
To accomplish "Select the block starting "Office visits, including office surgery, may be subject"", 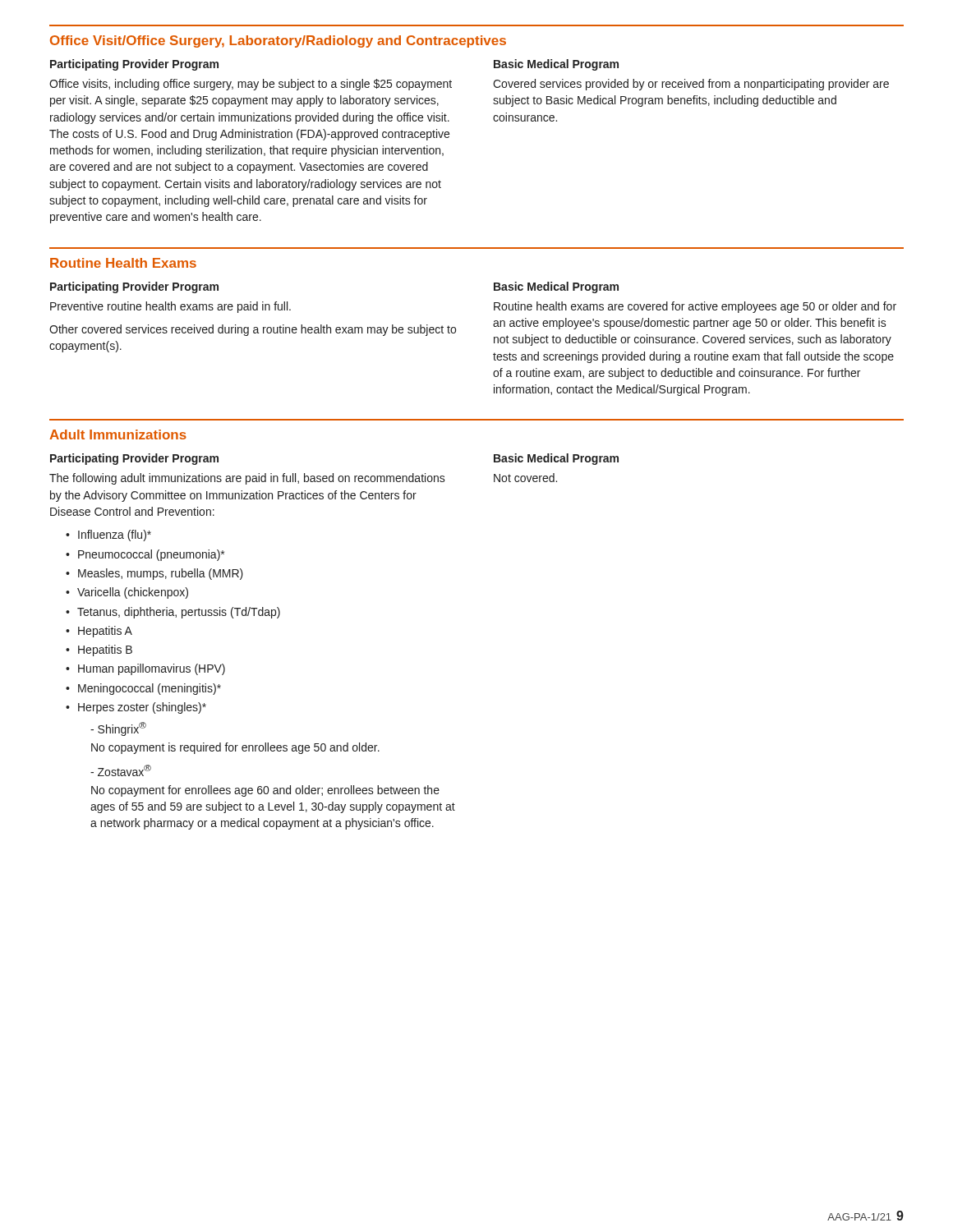I will (255, 151).
